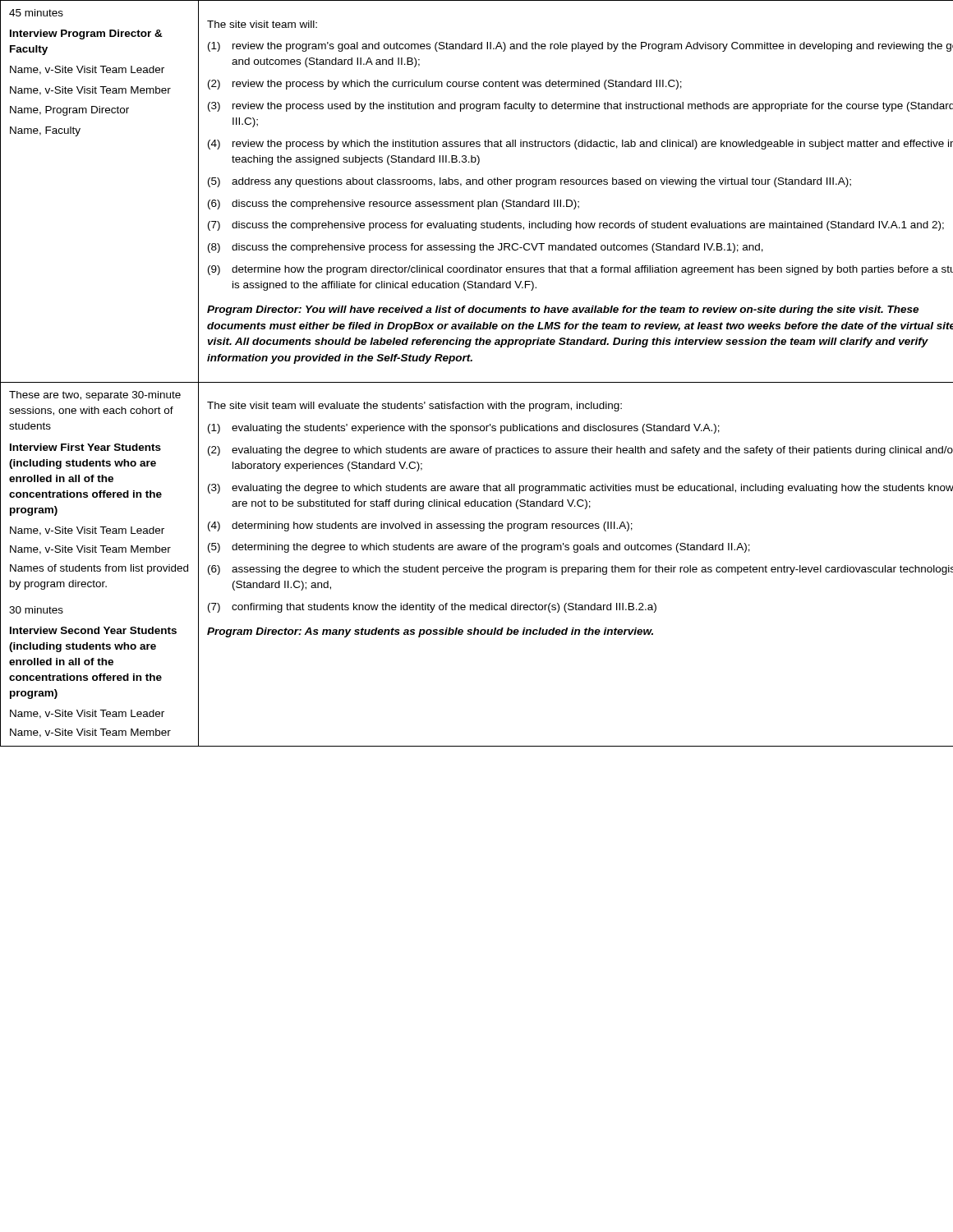Click on the list item that reads "(3) review the process used by the"
This screenshot has width=953, height=1232.
click(580, 114)
